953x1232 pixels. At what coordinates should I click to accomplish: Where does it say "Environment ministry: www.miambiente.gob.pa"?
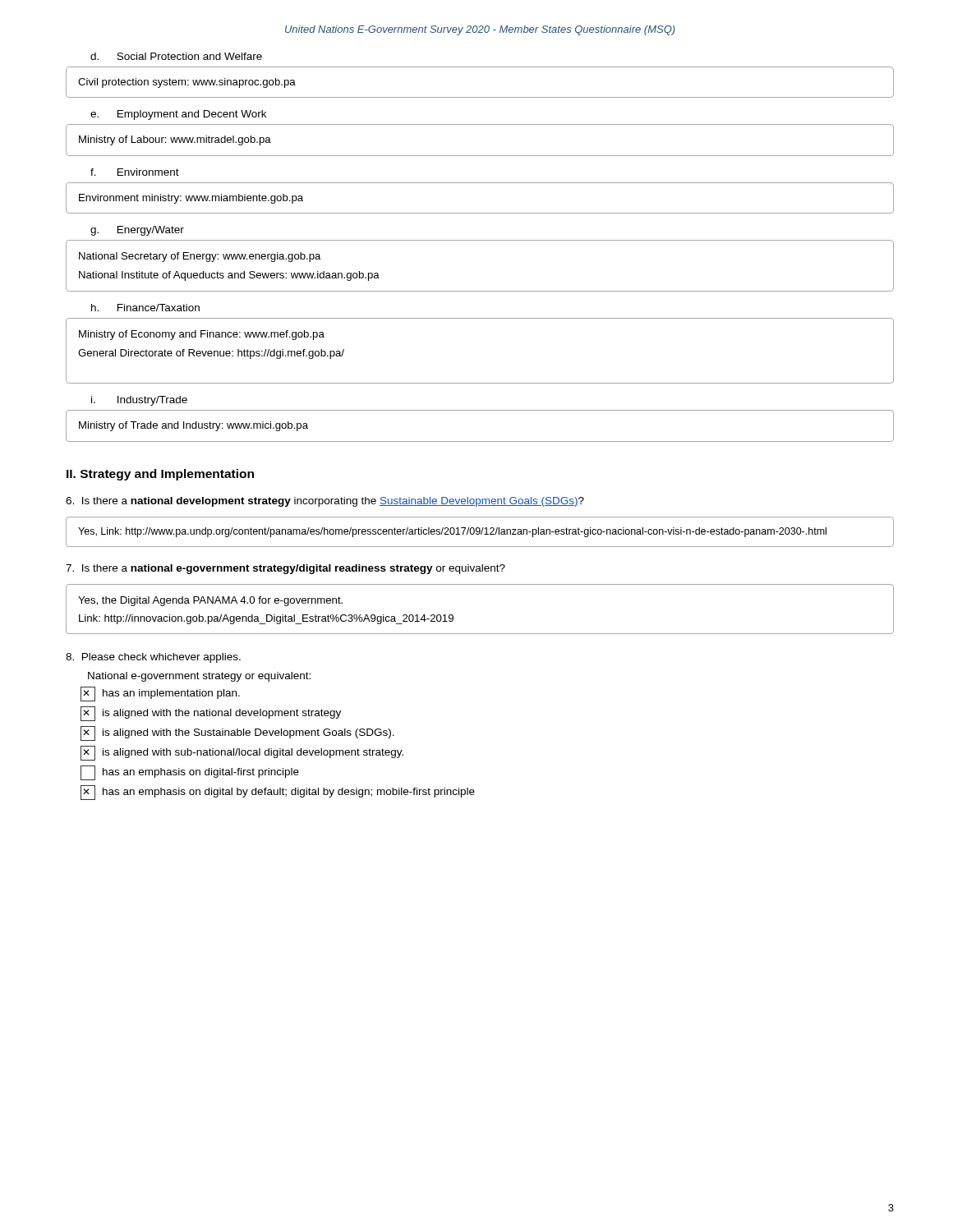click(x=191, y=197)
